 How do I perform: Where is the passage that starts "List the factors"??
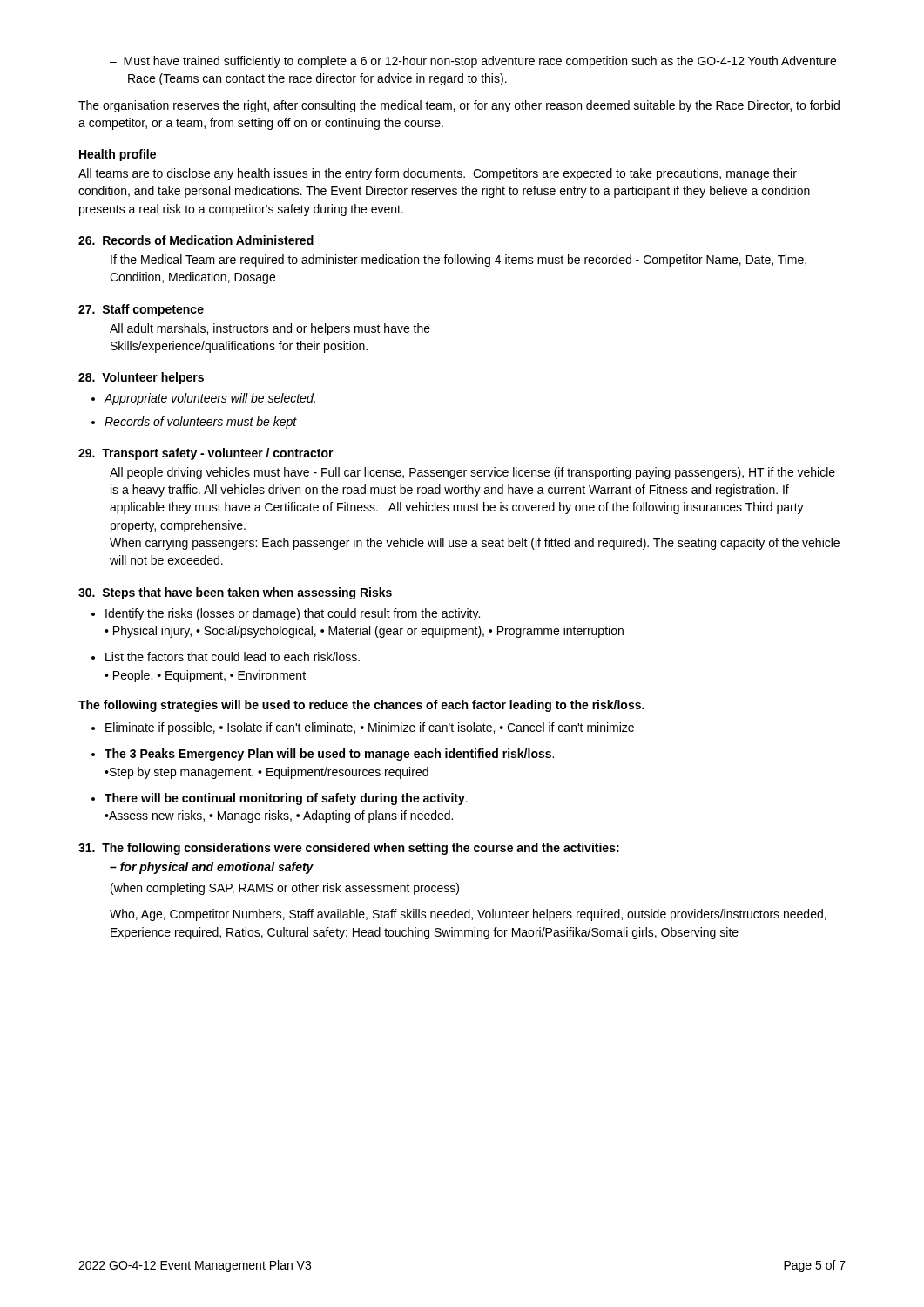(233, 666)
